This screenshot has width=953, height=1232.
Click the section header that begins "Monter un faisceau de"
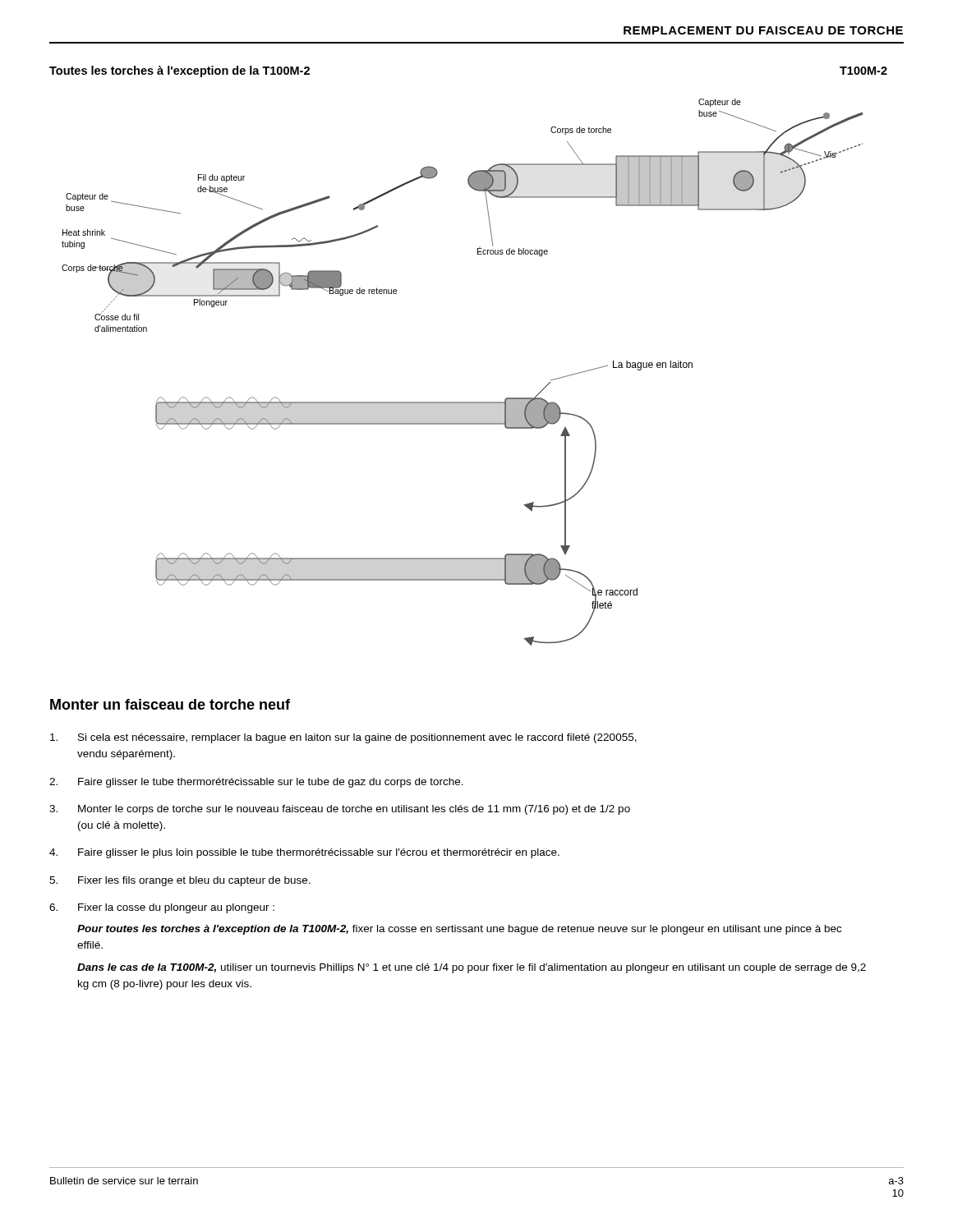tap(170, 705)
